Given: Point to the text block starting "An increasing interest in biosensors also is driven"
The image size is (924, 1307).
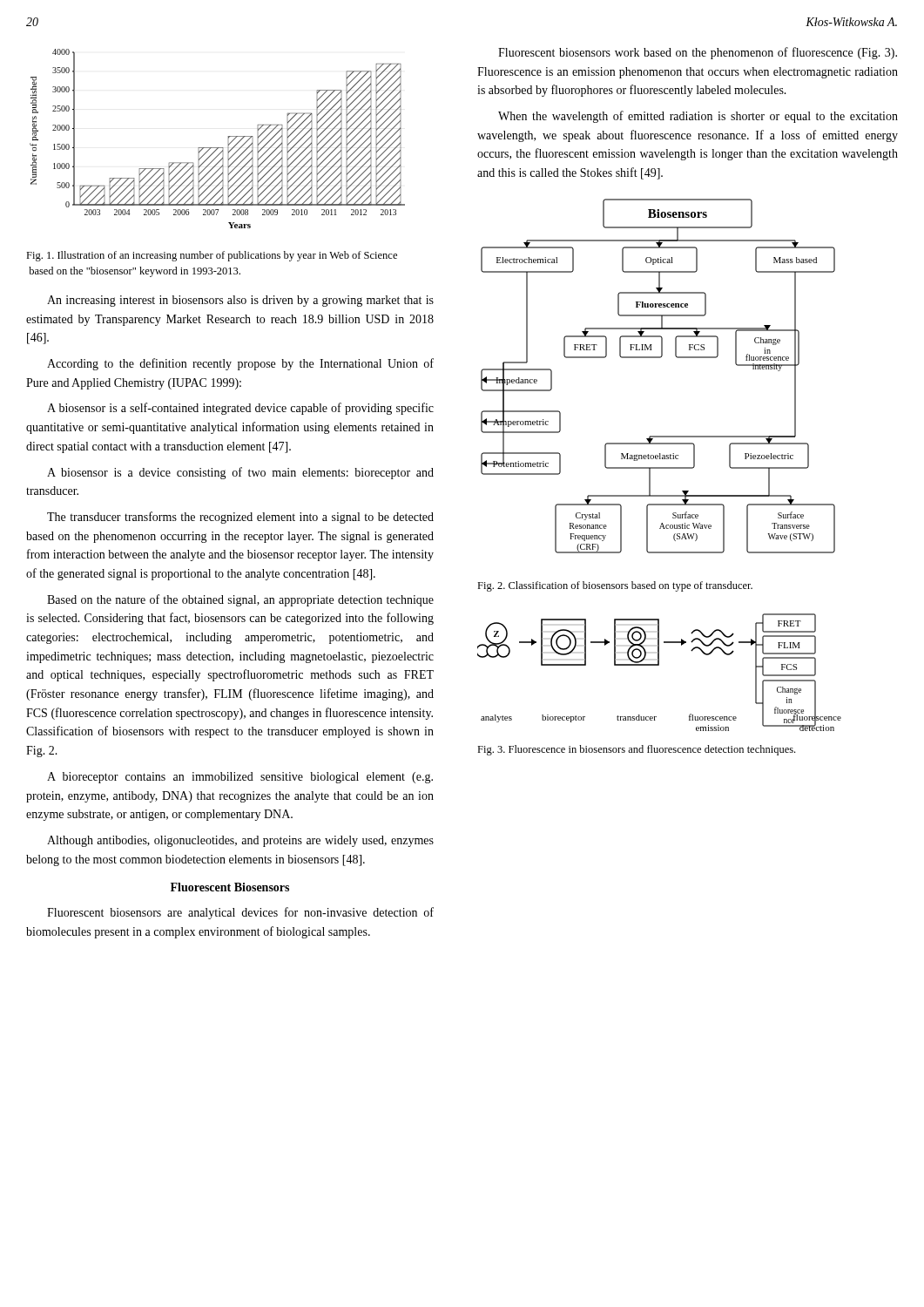Looking at the screenshot, I should 230,580.
